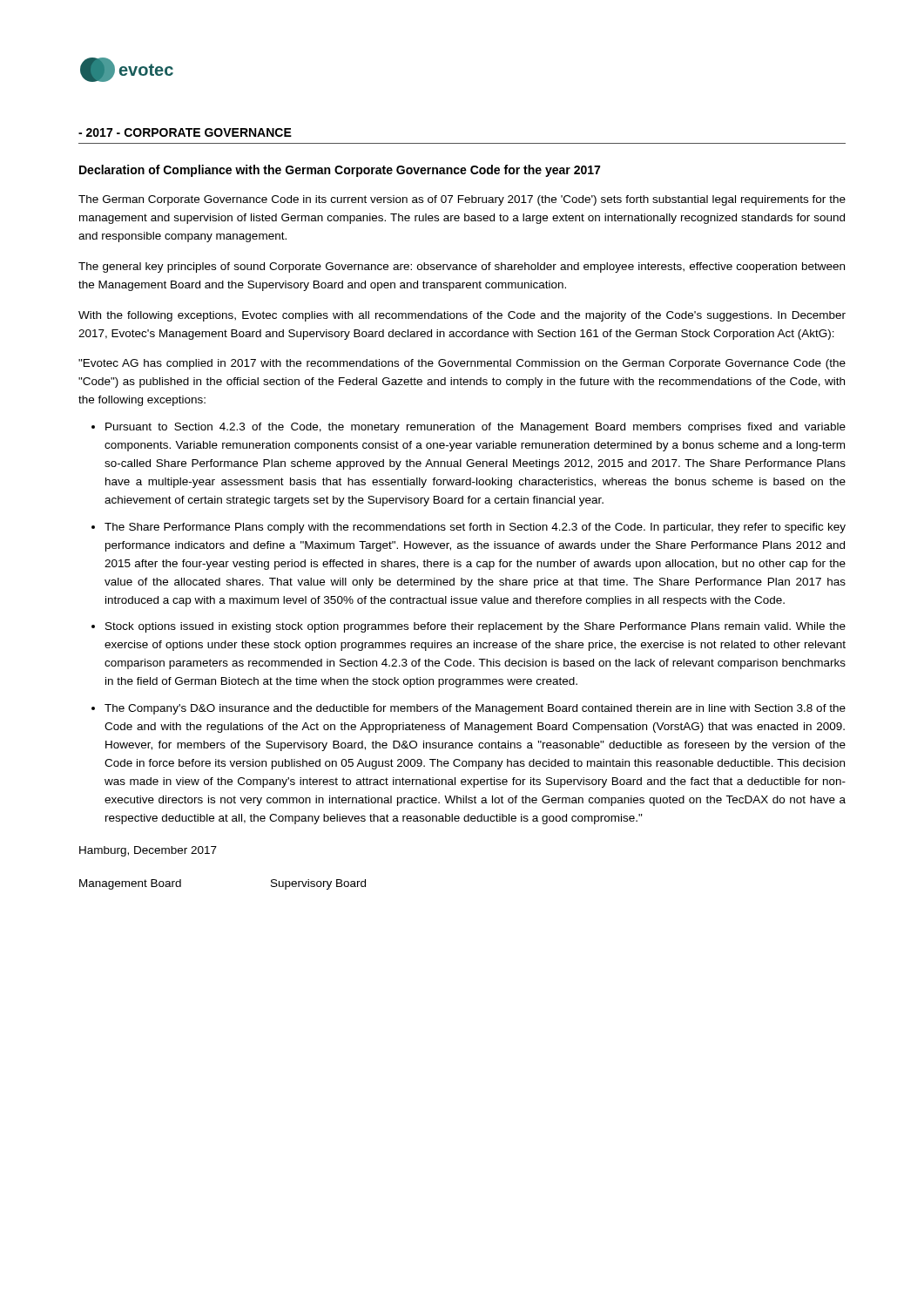Find the region starting "Stock options issued in existing stock option"
Image resolution: width=924 pixels, height=1307 pixels.
tap(475, 654)
